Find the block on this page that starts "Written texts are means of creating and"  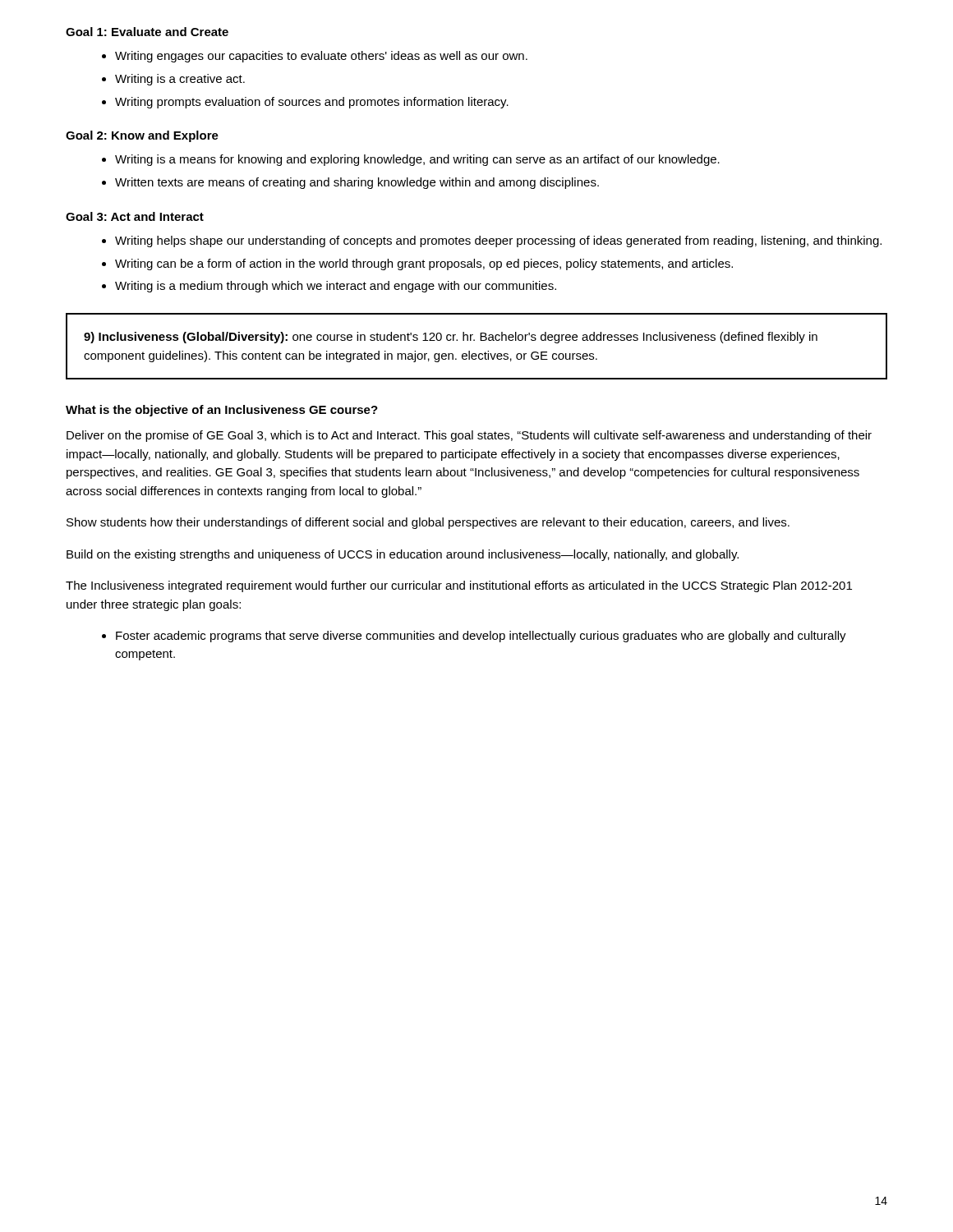[x=501, y=182]
